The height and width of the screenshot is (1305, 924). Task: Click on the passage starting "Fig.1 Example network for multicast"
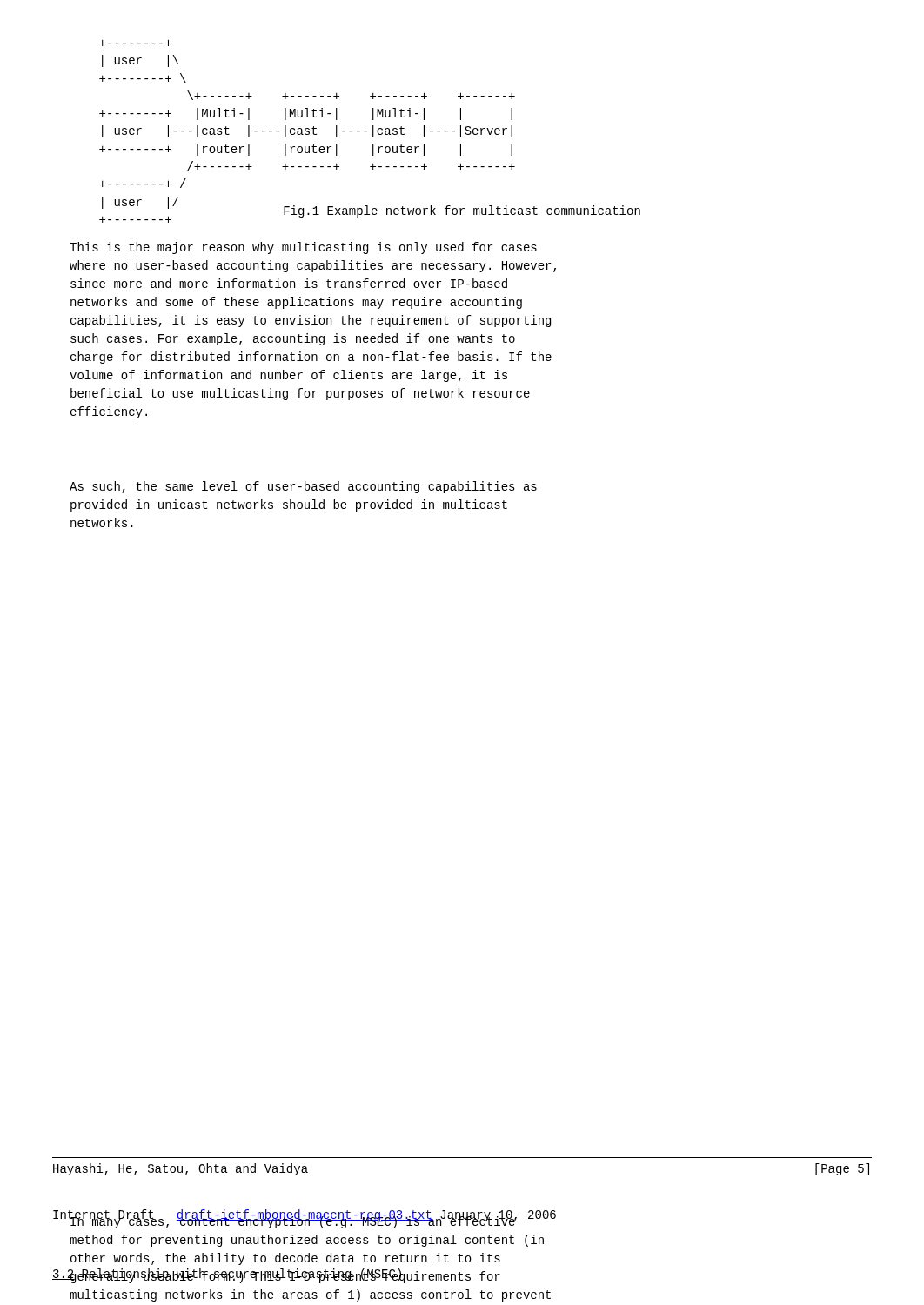pos(462,211)
